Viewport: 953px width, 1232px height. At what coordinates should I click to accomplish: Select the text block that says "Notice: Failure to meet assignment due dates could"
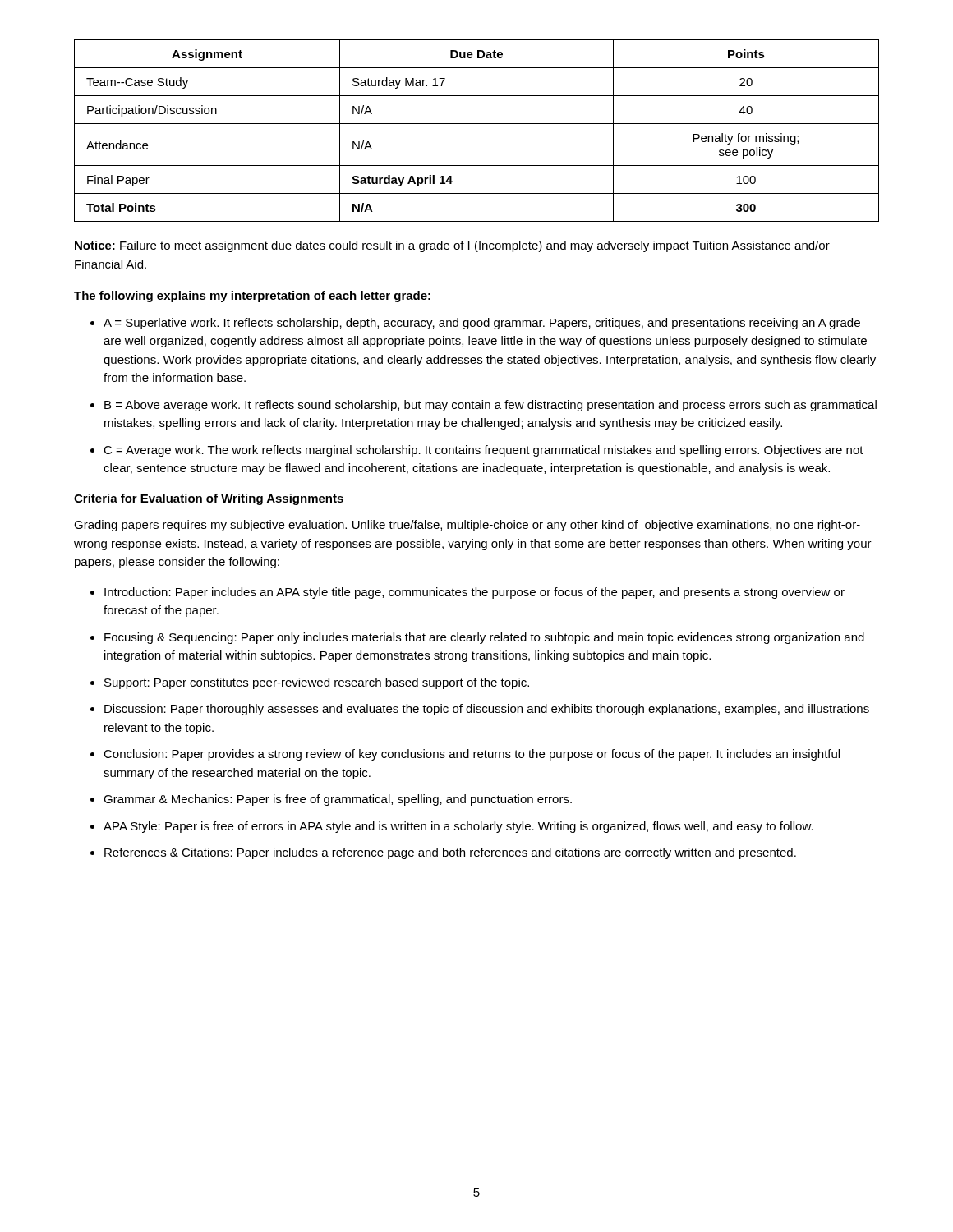[x=452, y=254]
